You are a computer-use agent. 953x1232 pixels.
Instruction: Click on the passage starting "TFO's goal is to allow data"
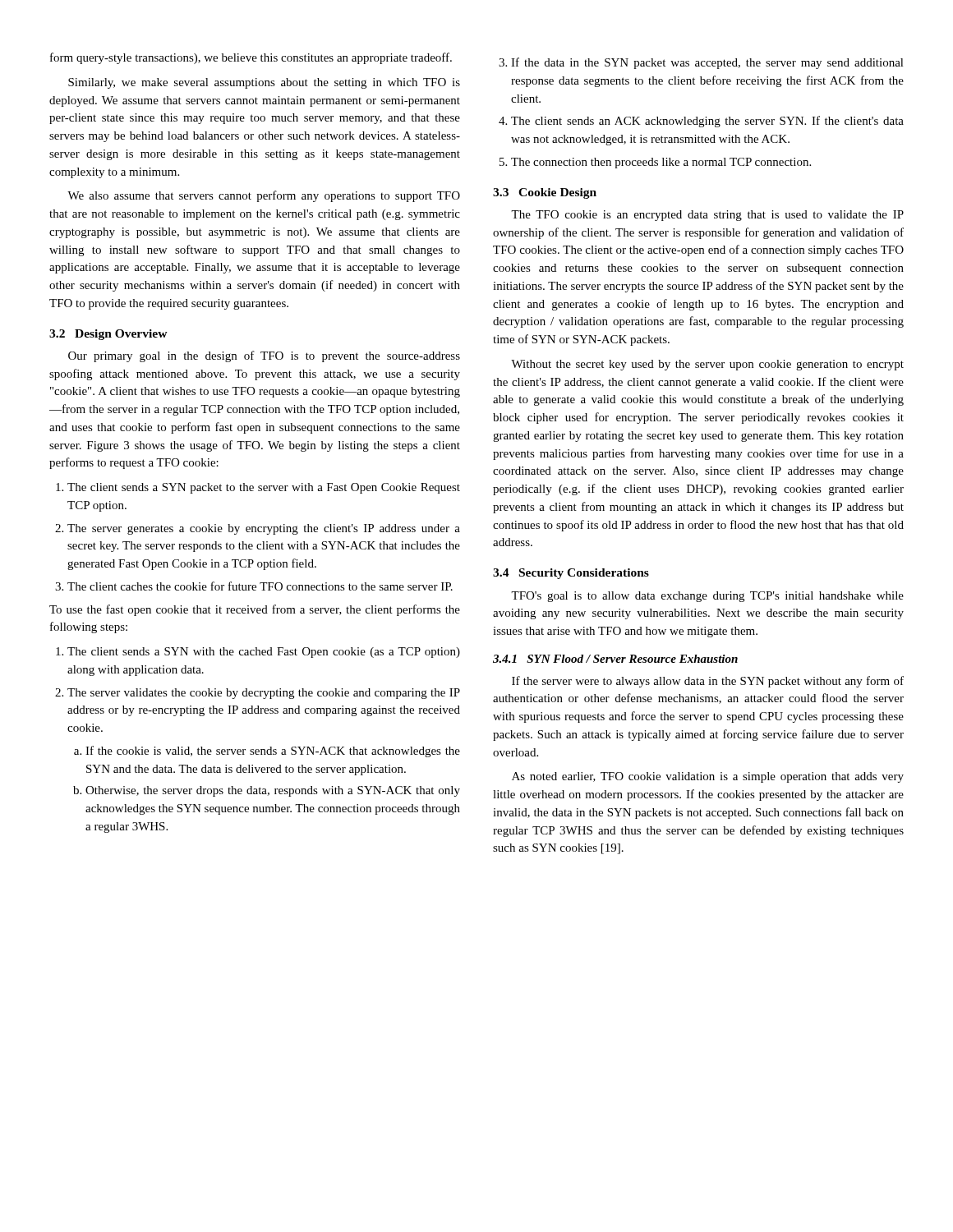coord(698,614)
